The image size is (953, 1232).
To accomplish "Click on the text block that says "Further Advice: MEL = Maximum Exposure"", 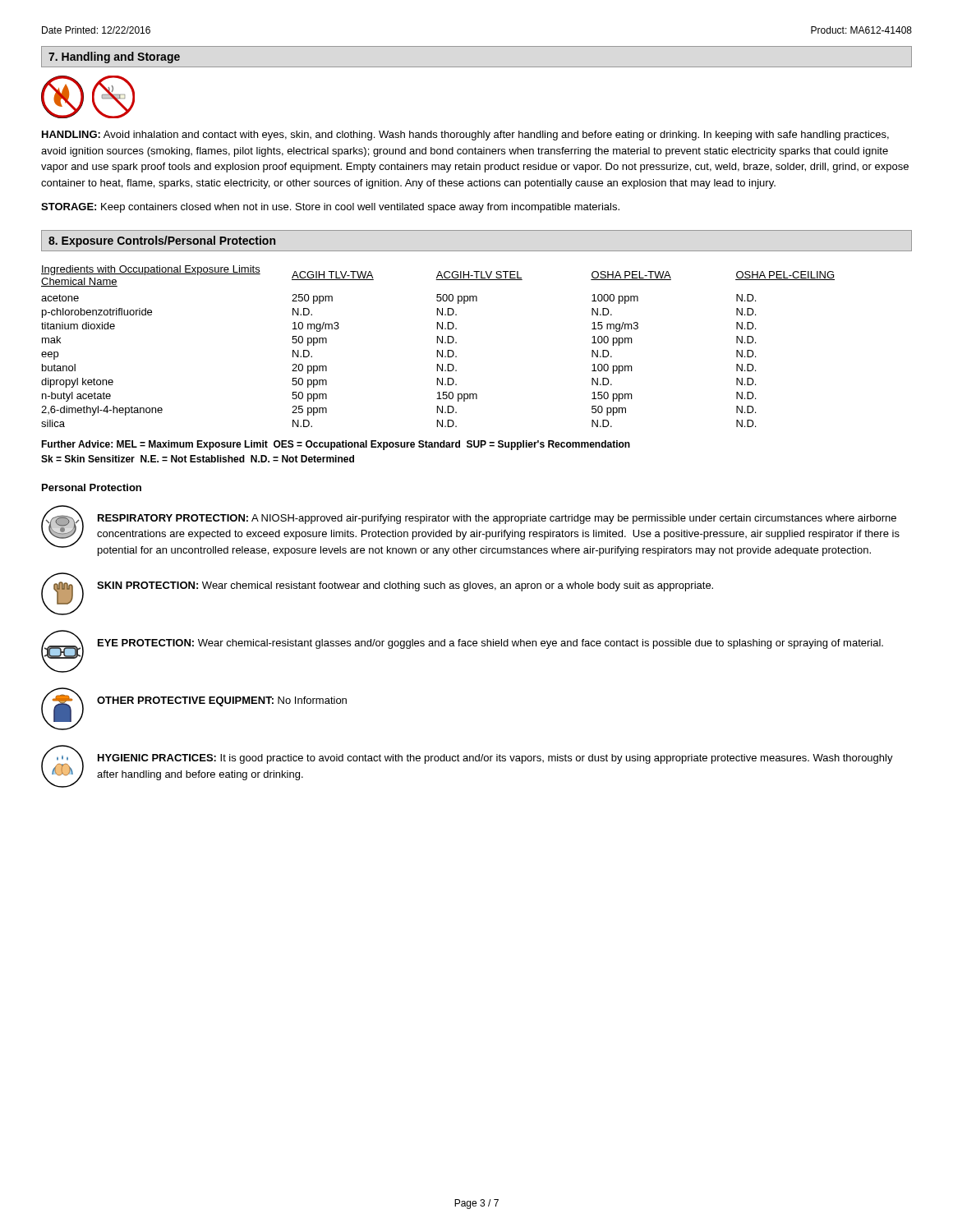I will coord(336,451).
